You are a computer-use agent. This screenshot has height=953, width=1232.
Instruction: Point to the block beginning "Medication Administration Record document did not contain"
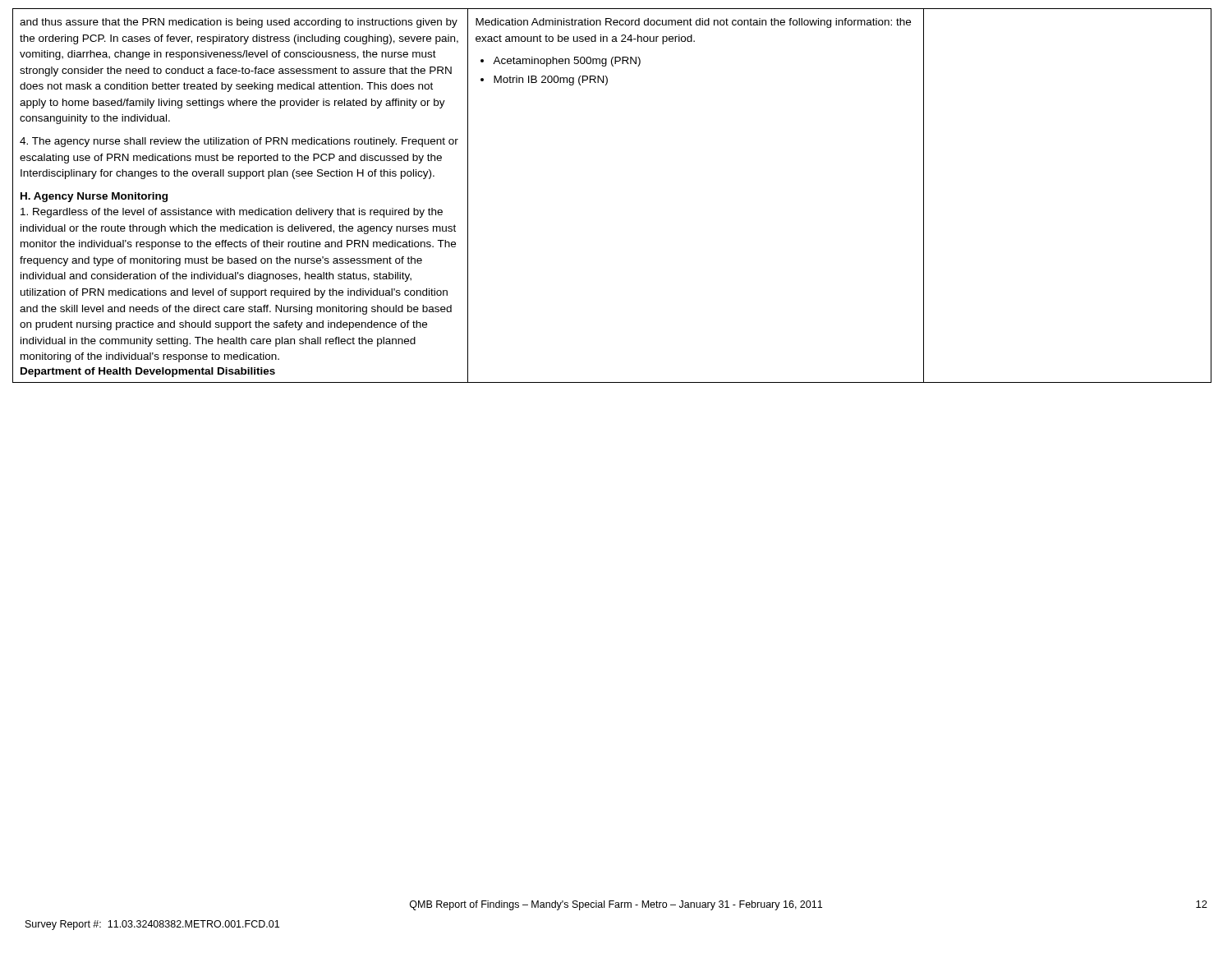click(696, 51)
